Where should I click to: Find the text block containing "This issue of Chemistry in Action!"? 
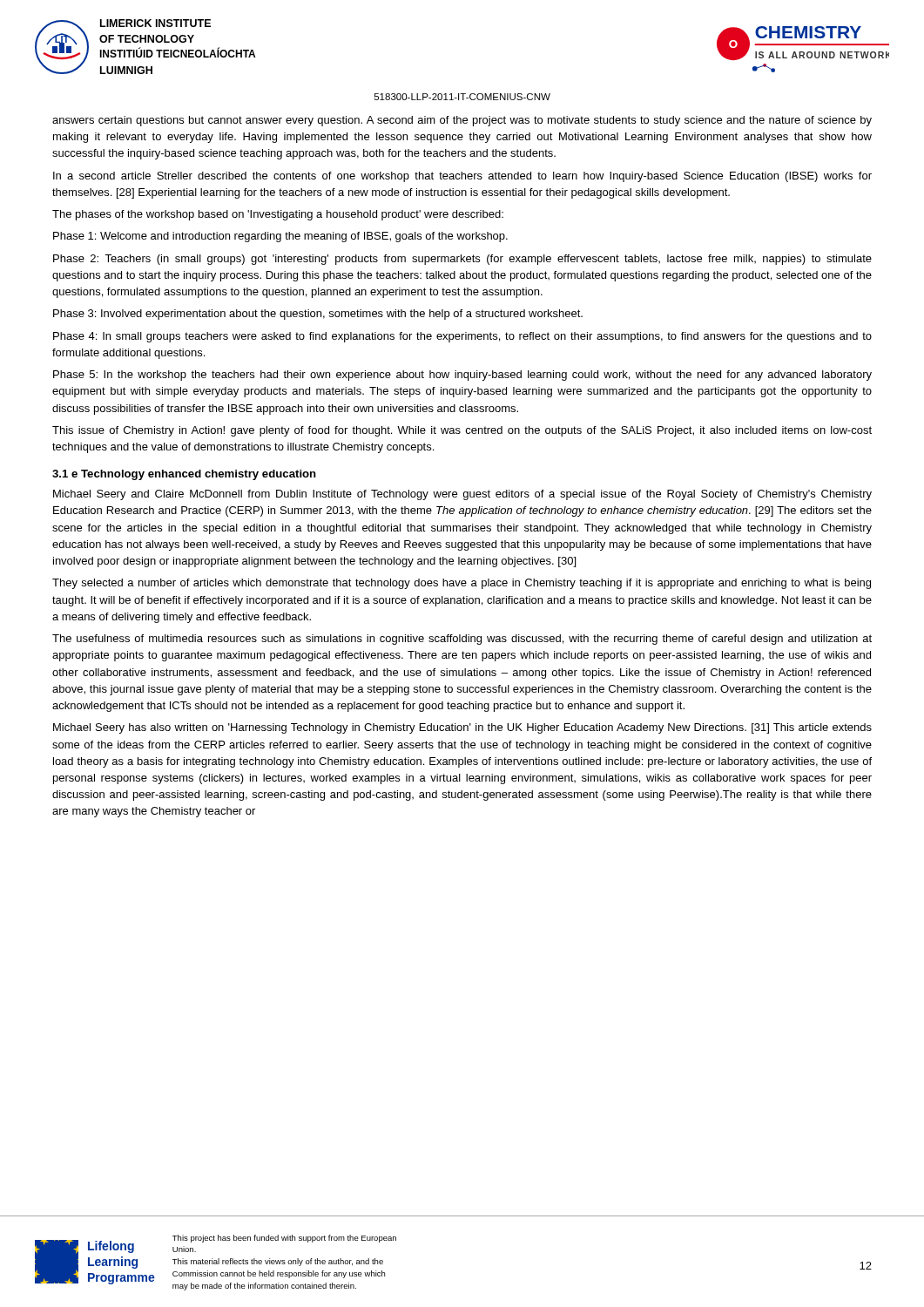coord(462,438)
